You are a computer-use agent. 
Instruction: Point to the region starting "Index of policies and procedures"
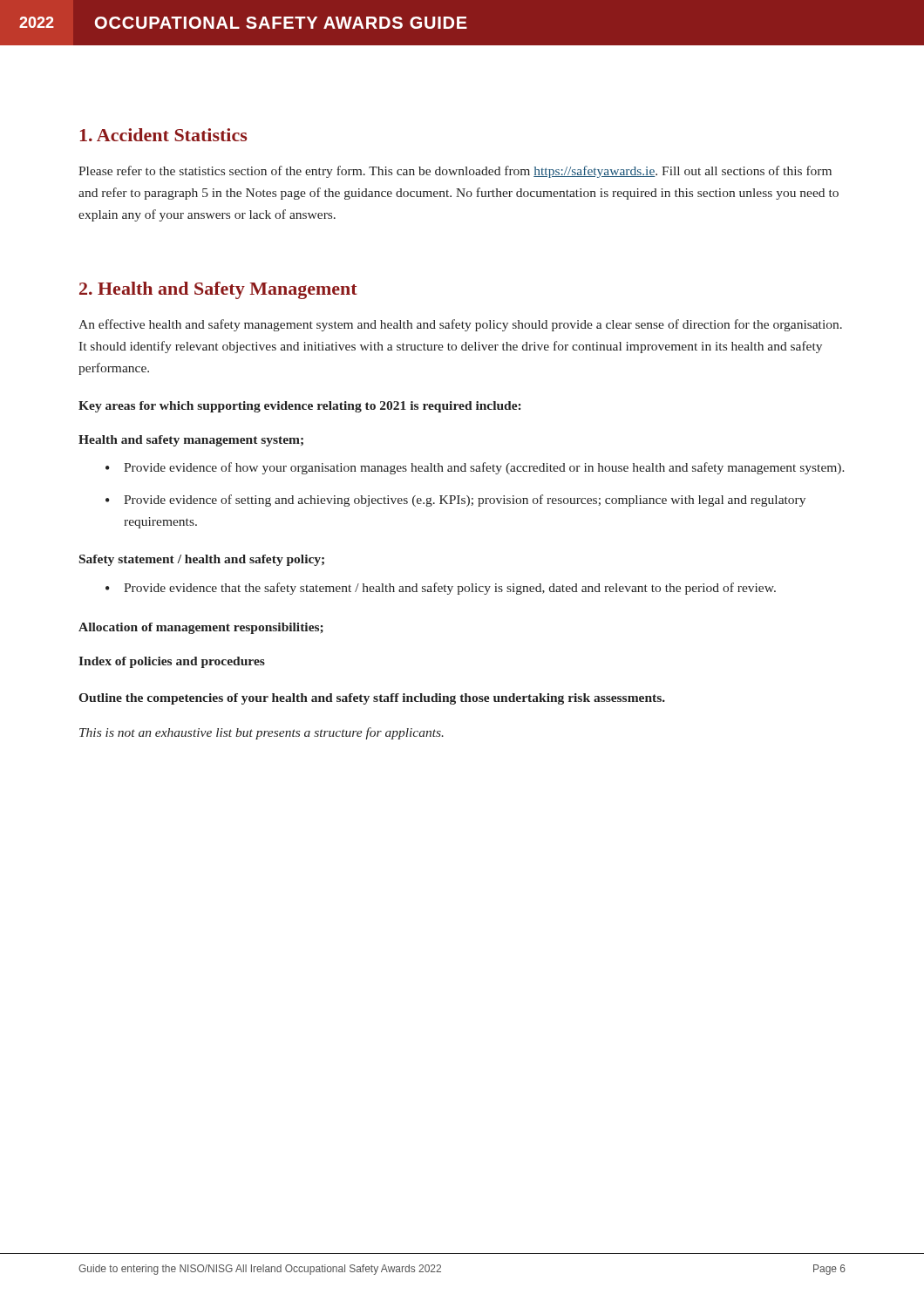pyautogui.click(x=172, y=660)
